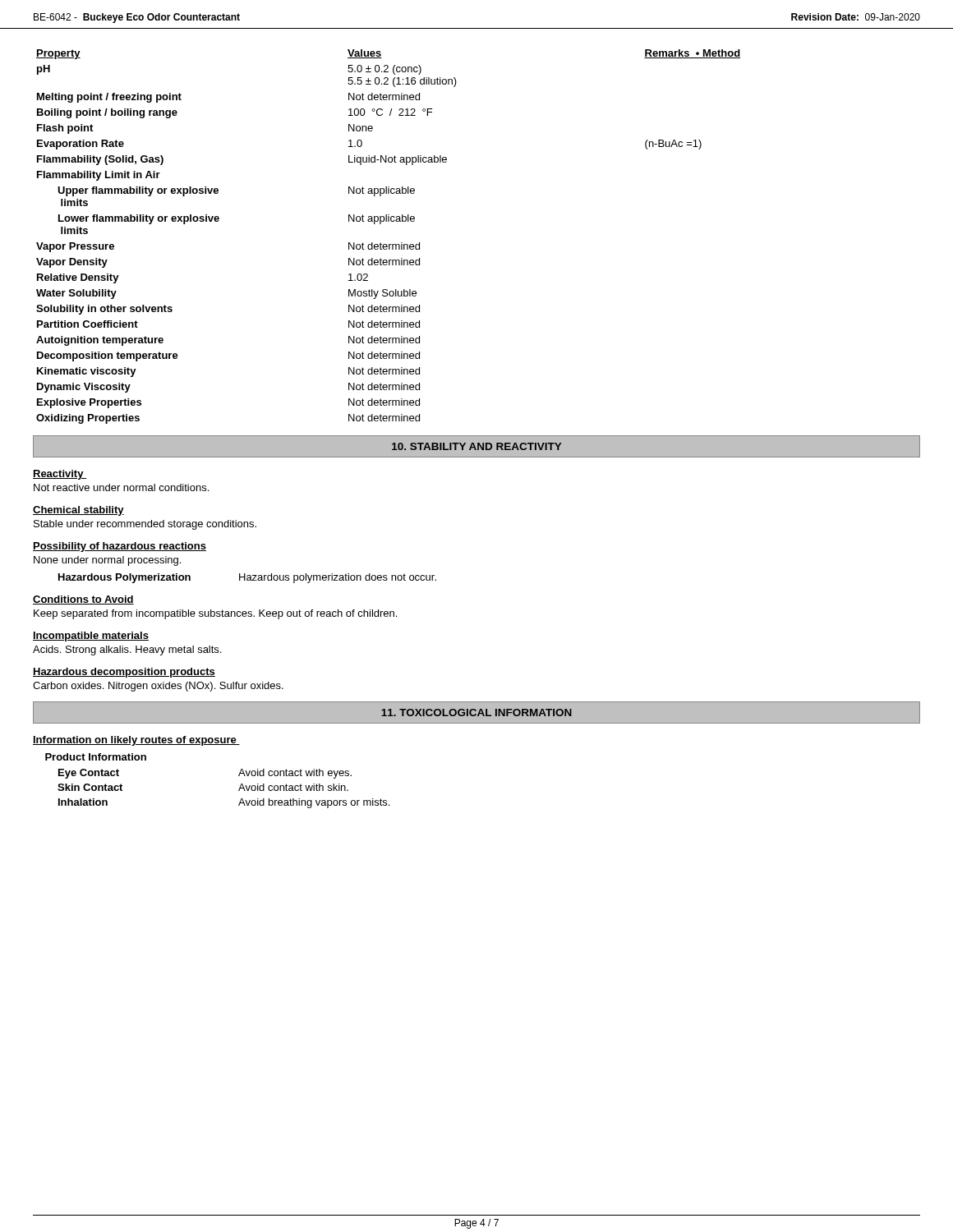Point to the section header beginning "Information on likely routes of"
Screen dimensions: 1232x953
point(136,740)
